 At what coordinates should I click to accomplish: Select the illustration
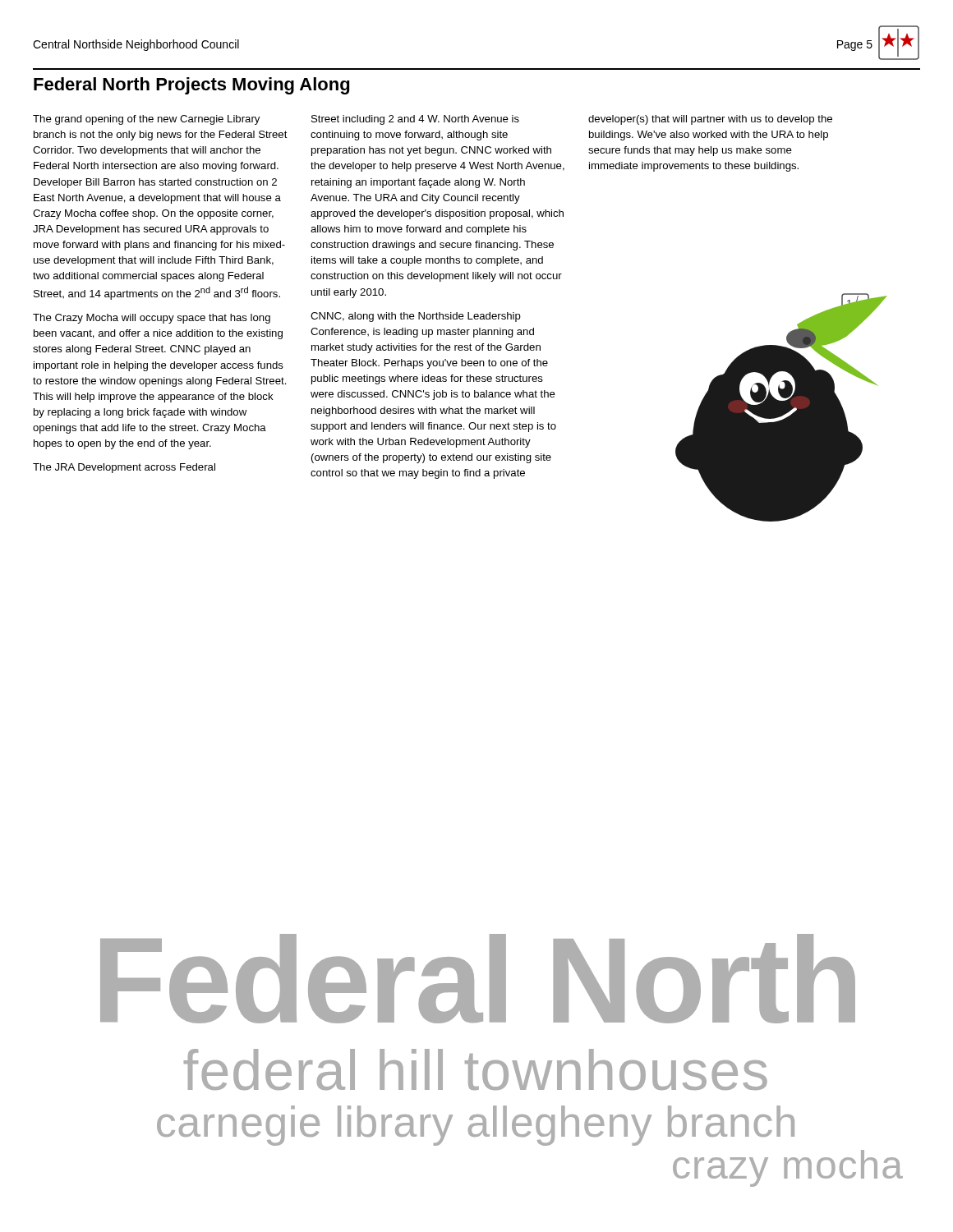[785, 407]
